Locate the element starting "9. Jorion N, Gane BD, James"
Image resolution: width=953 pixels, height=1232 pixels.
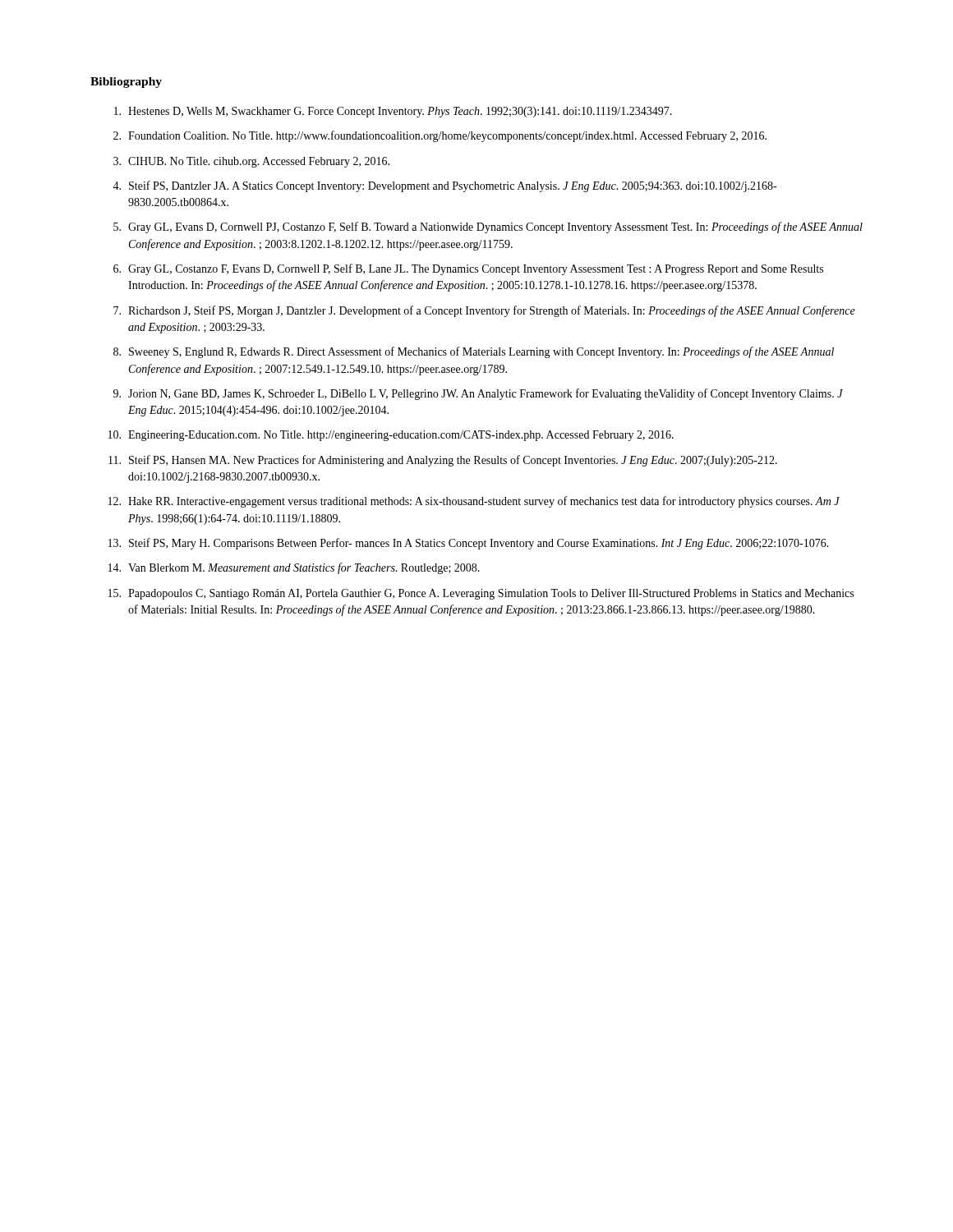point(476,403)
